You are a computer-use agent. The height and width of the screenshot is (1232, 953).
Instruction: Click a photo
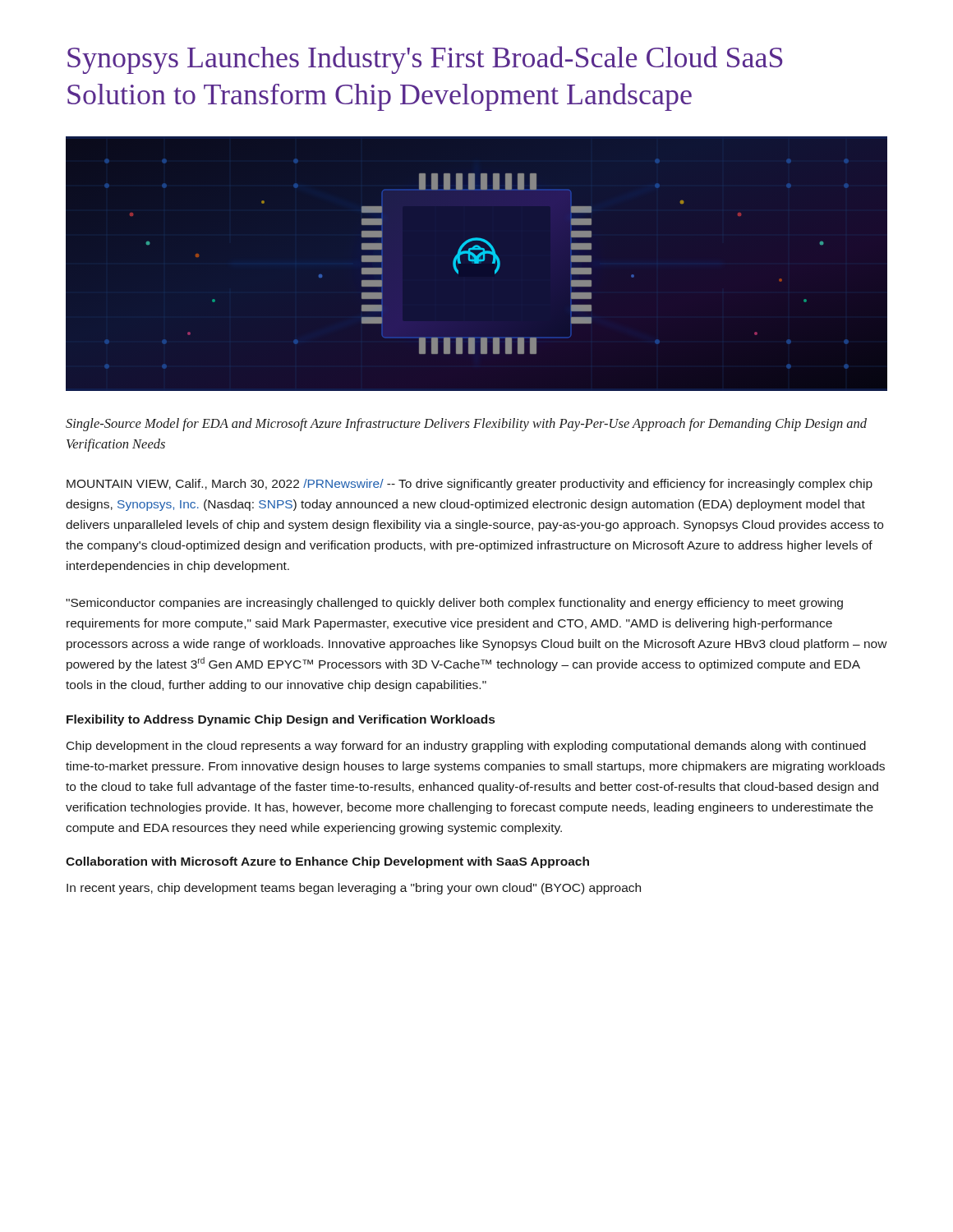point(476,264)
